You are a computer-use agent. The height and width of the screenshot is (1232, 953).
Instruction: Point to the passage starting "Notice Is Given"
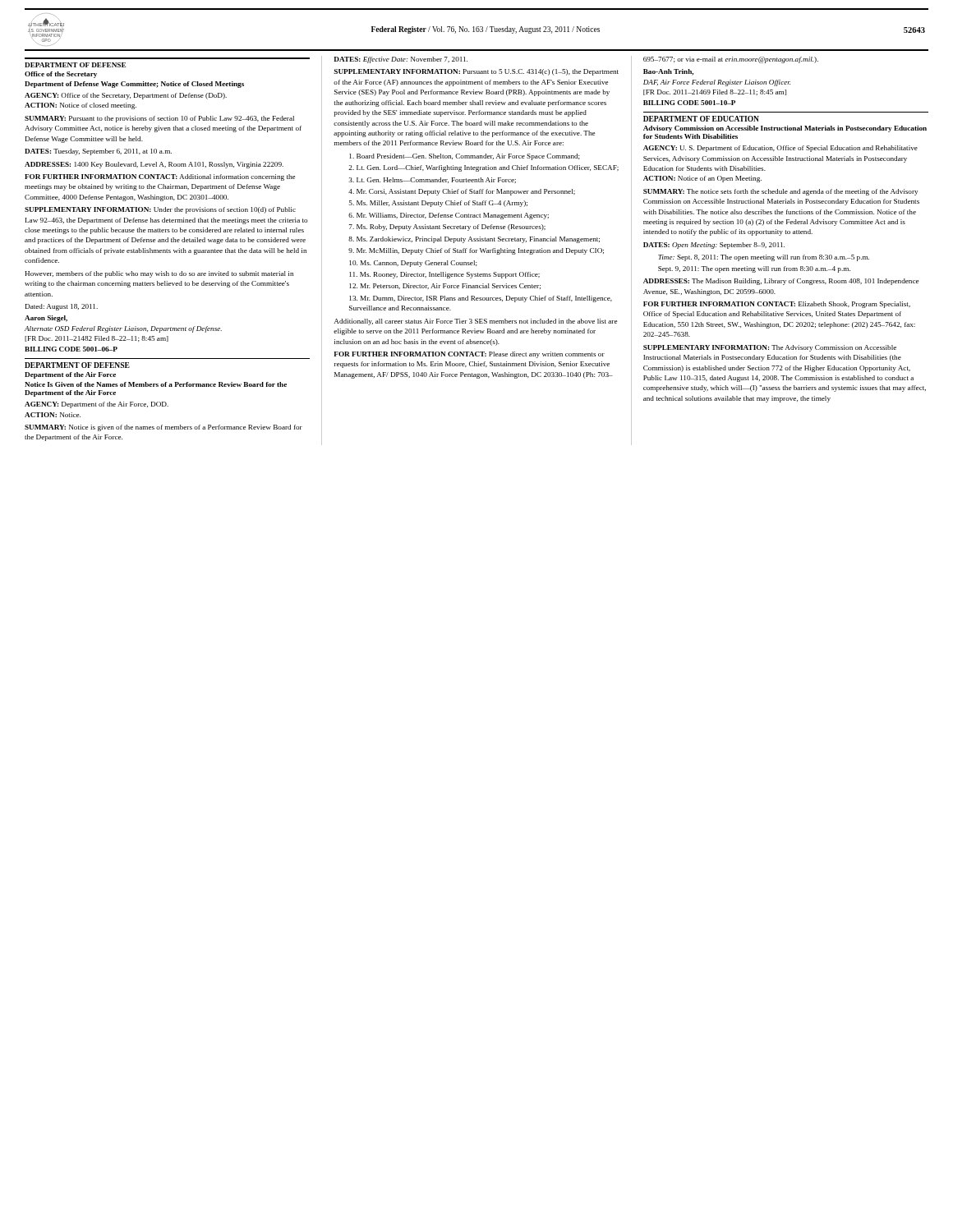[156, 389]
